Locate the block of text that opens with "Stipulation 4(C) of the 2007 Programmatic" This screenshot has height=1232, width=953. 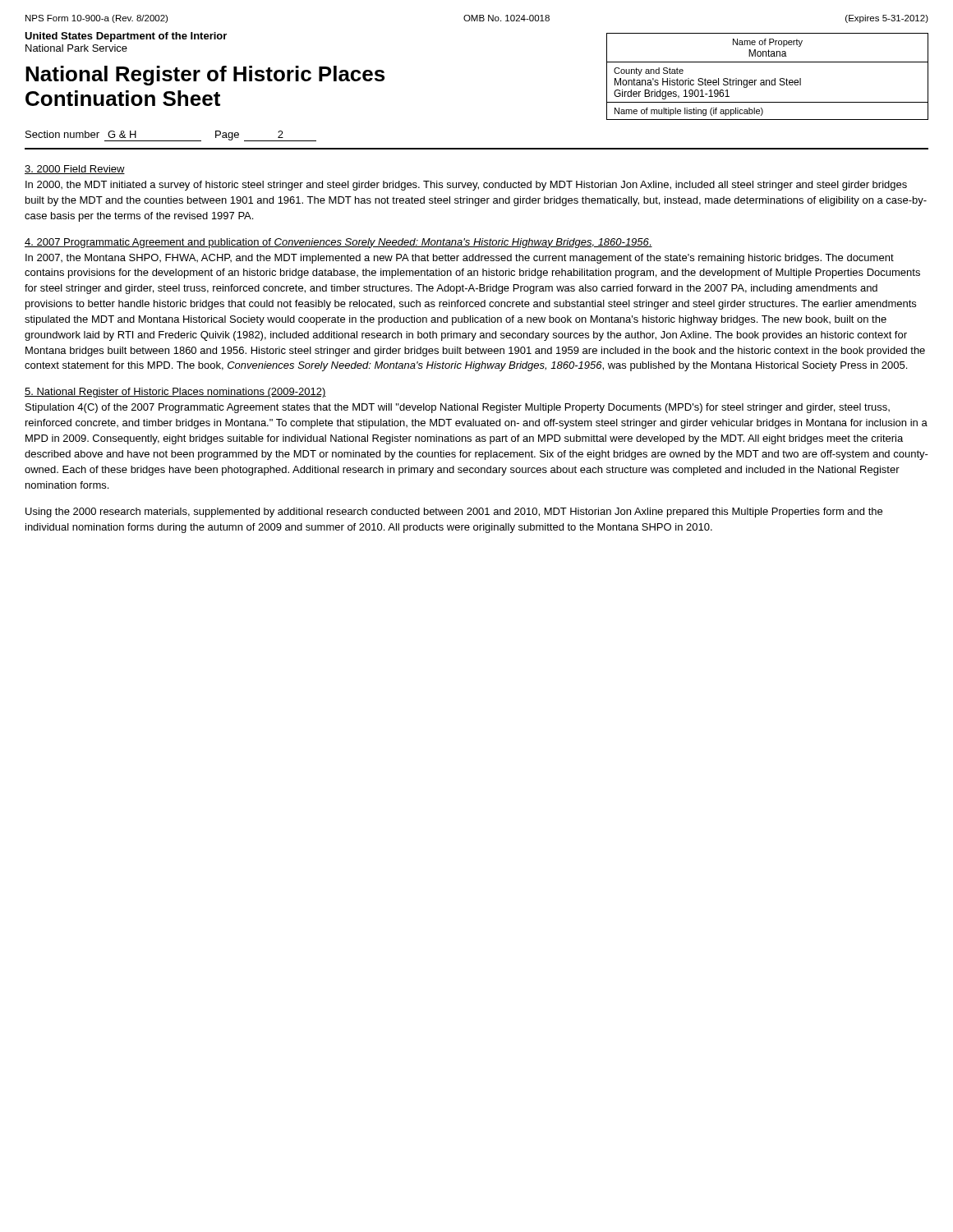pos(476,446)
